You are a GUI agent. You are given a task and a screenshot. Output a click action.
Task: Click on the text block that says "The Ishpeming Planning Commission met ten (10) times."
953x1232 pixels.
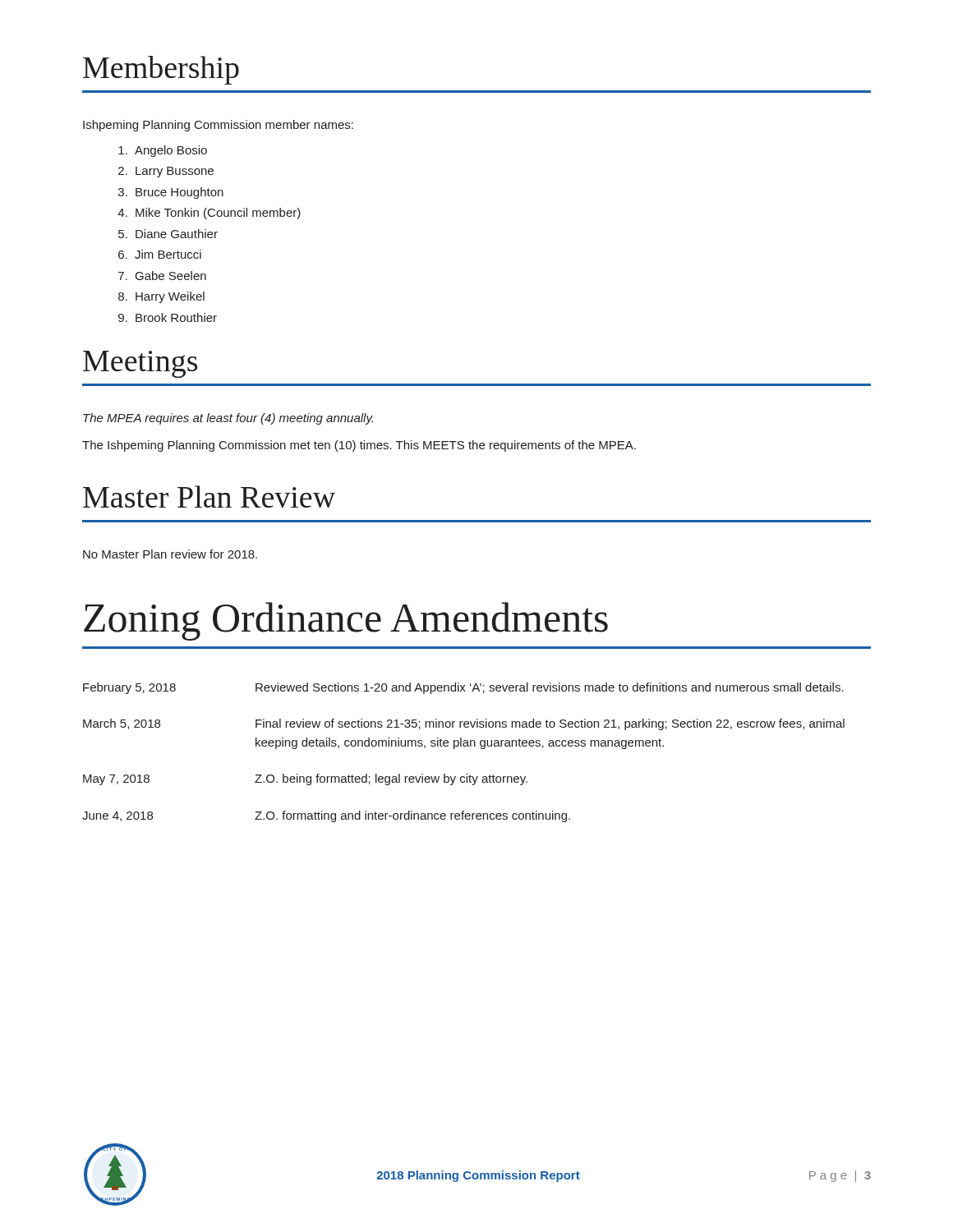coord(359,444)
